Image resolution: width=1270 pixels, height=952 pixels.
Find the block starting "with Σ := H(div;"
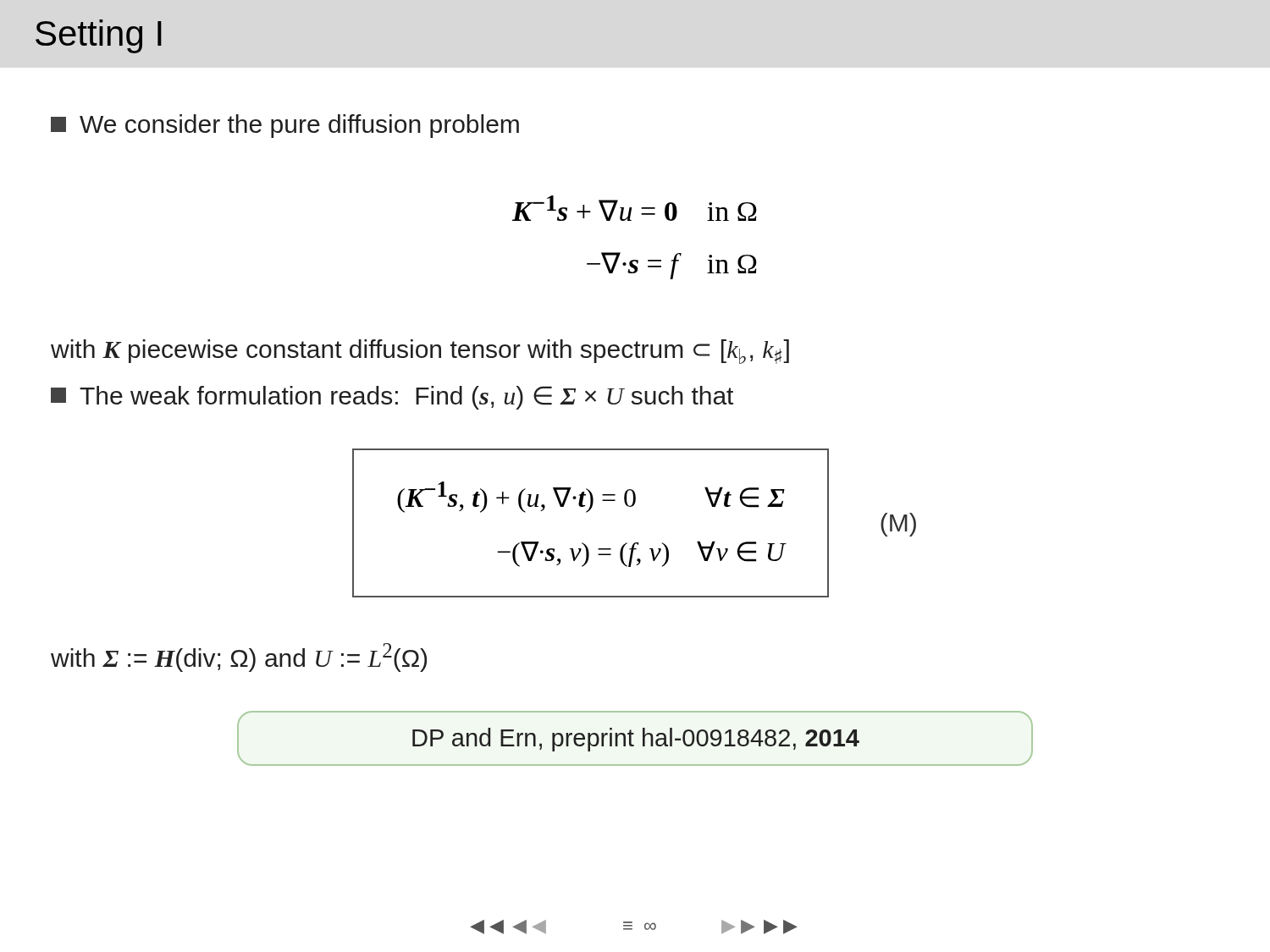point(240,655)
